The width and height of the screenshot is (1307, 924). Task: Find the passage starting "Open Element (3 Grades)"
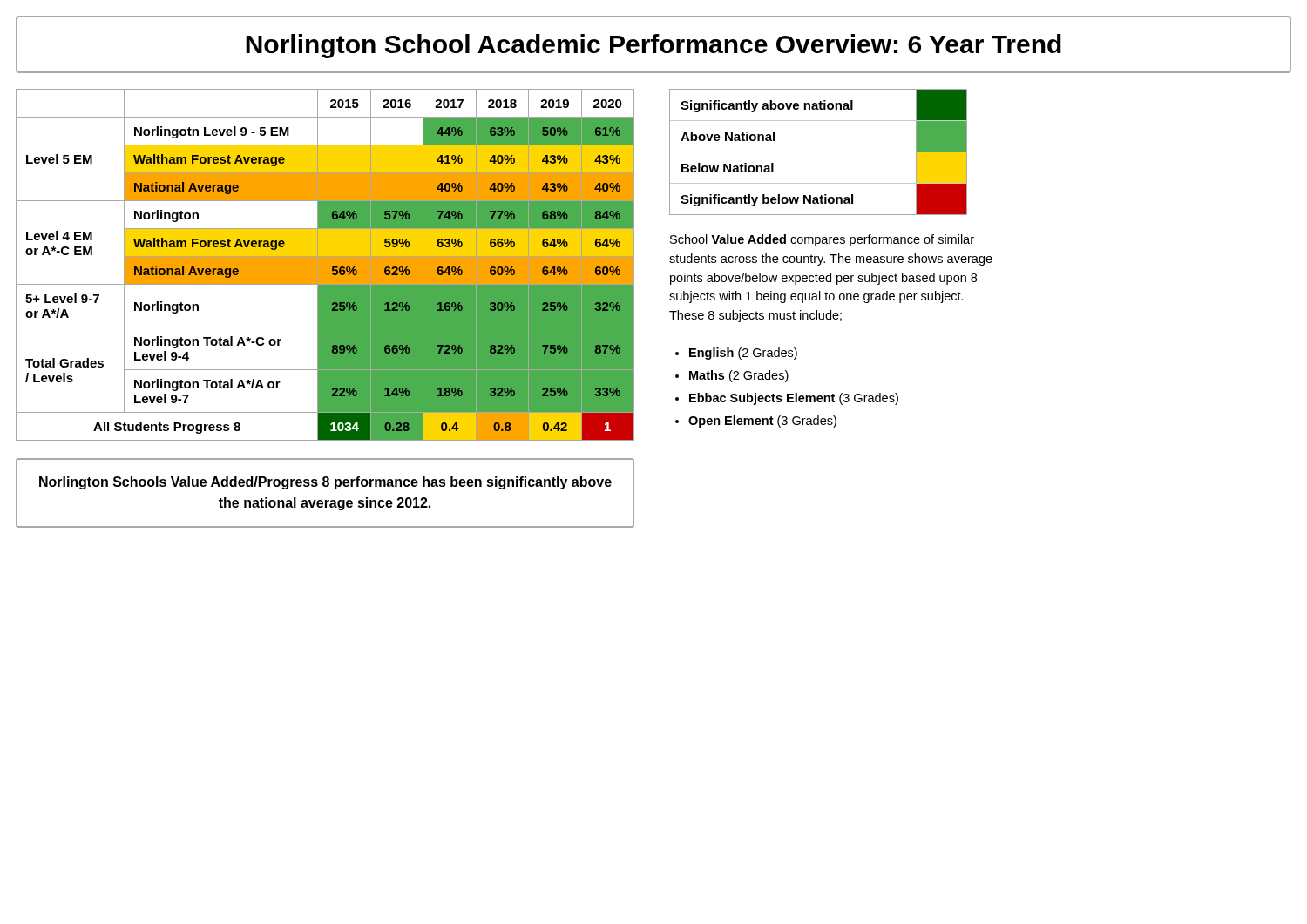(x=763, y=421)
